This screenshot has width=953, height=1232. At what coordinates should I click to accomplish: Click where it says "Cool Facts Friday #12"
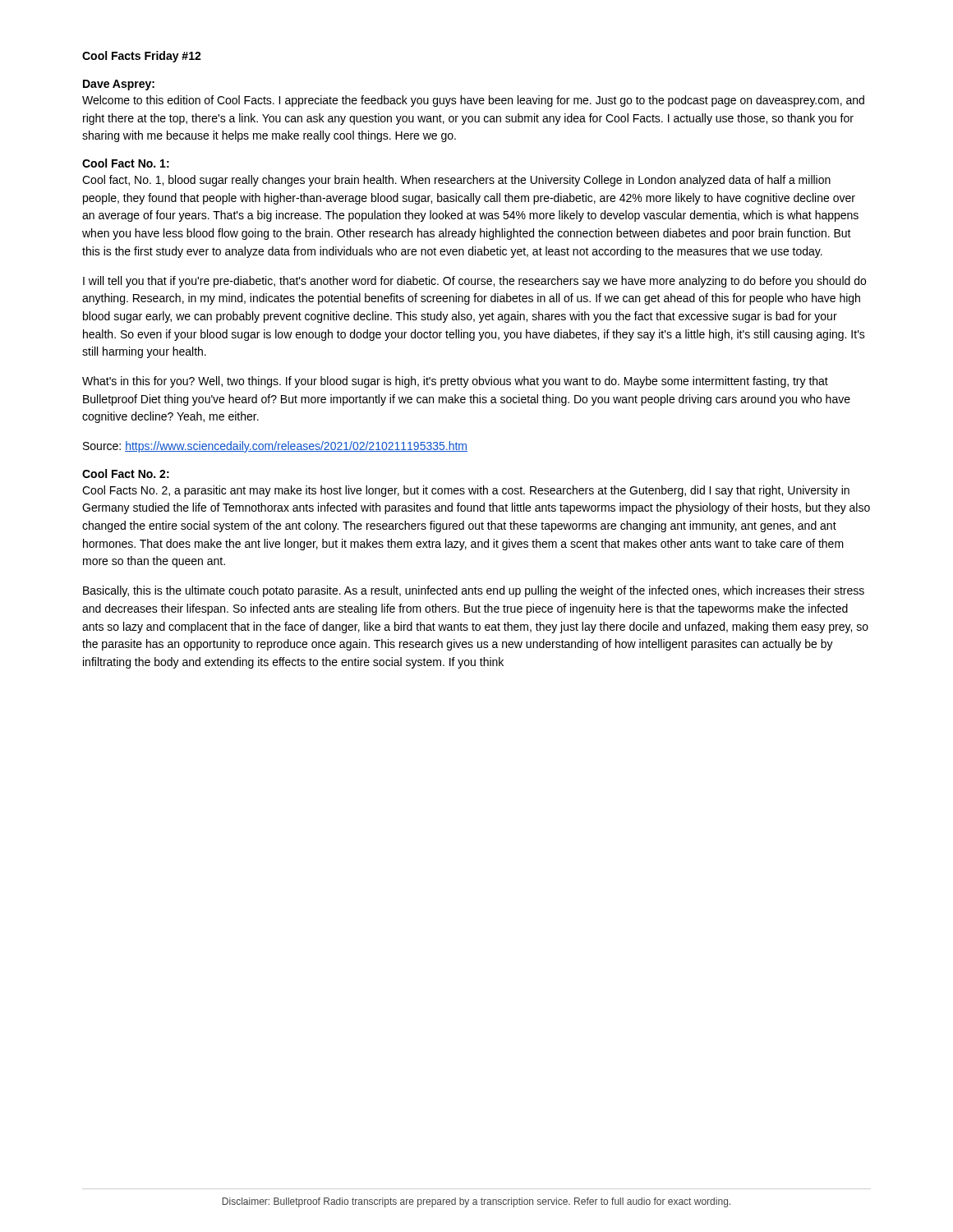pos(142,56)
